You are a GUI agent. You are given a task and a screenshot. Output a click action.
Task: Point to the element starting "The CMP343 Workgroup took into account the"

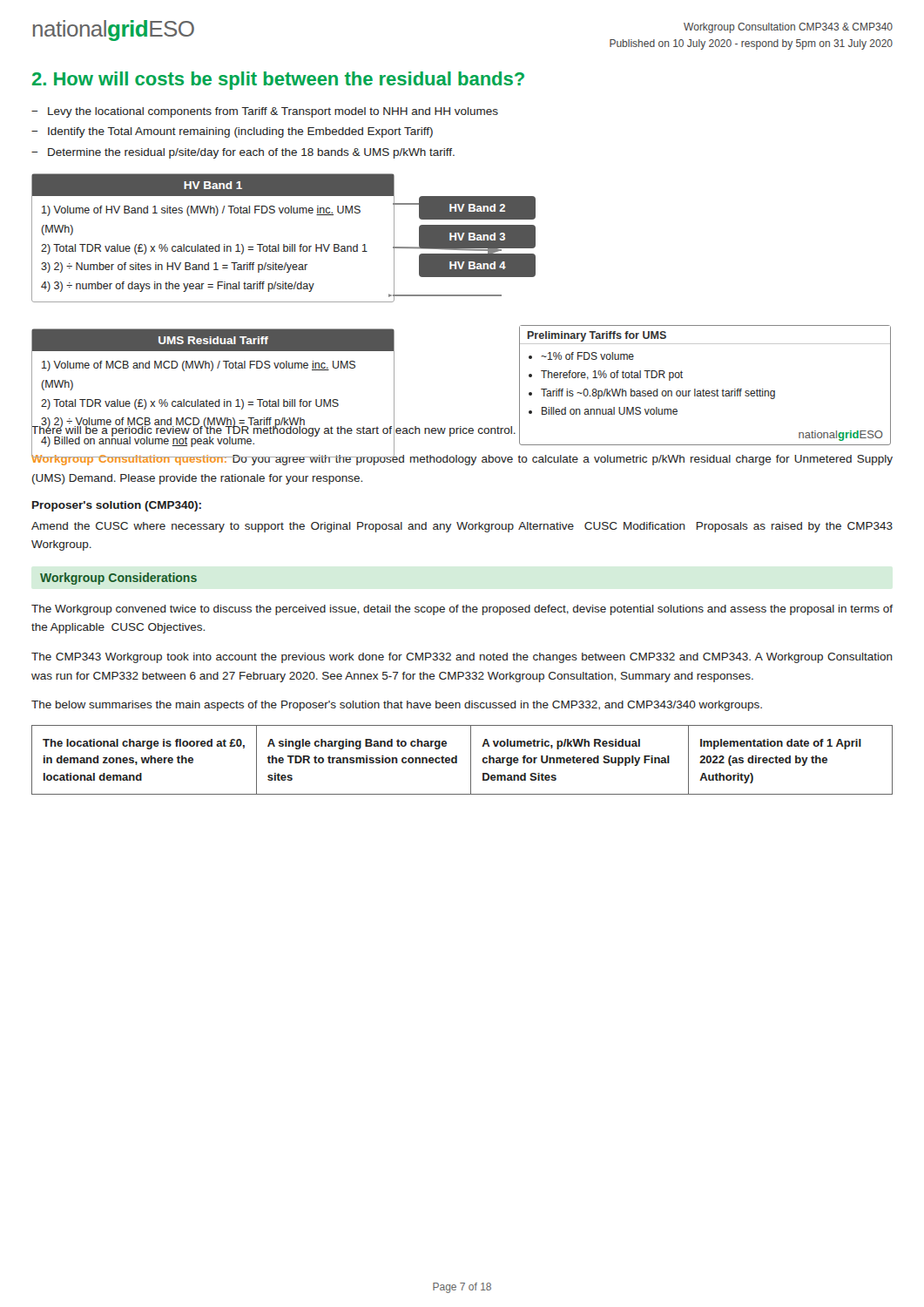click(x=462, y=666)
